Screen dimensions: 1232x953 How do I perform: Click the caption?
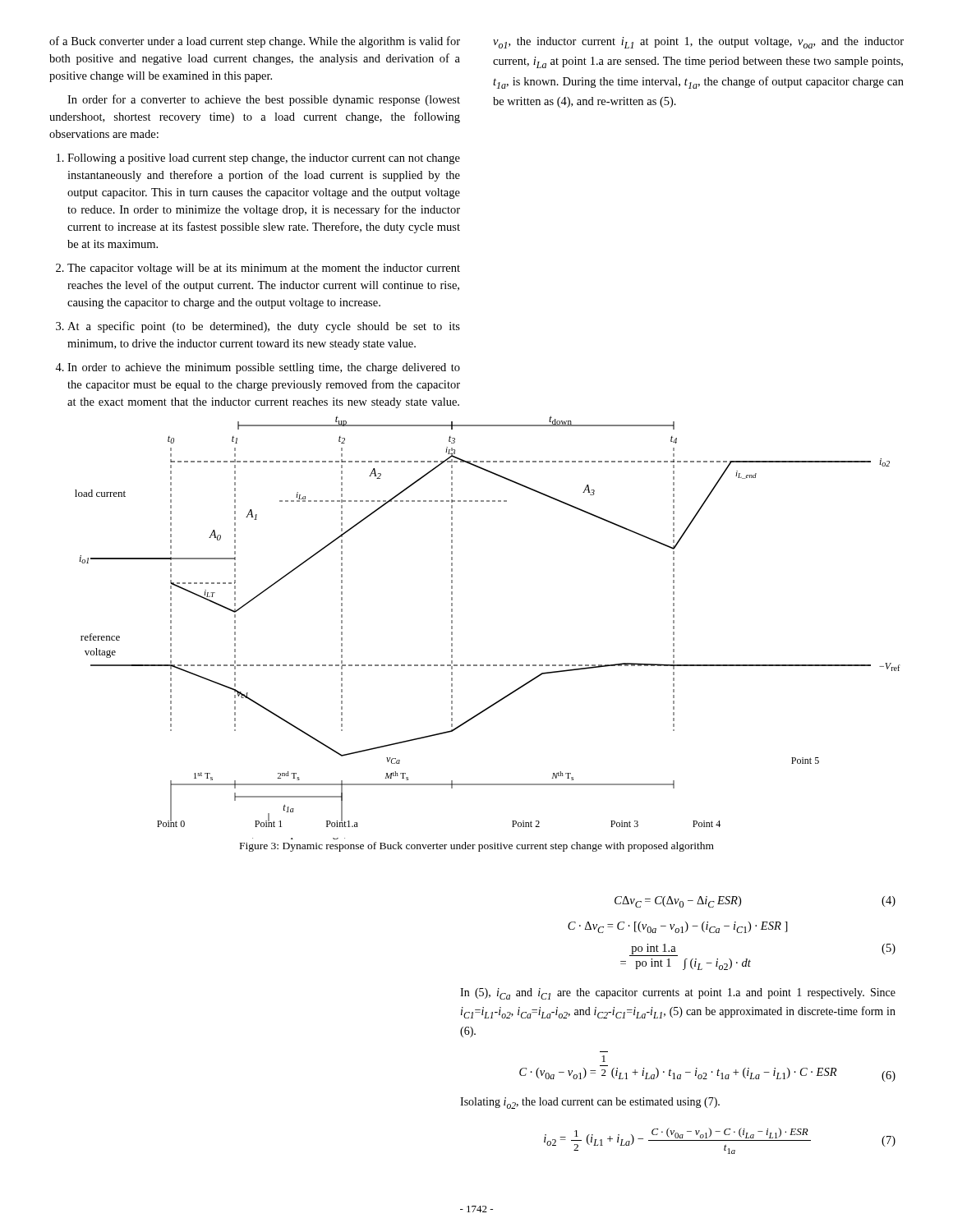coord(476,846)
